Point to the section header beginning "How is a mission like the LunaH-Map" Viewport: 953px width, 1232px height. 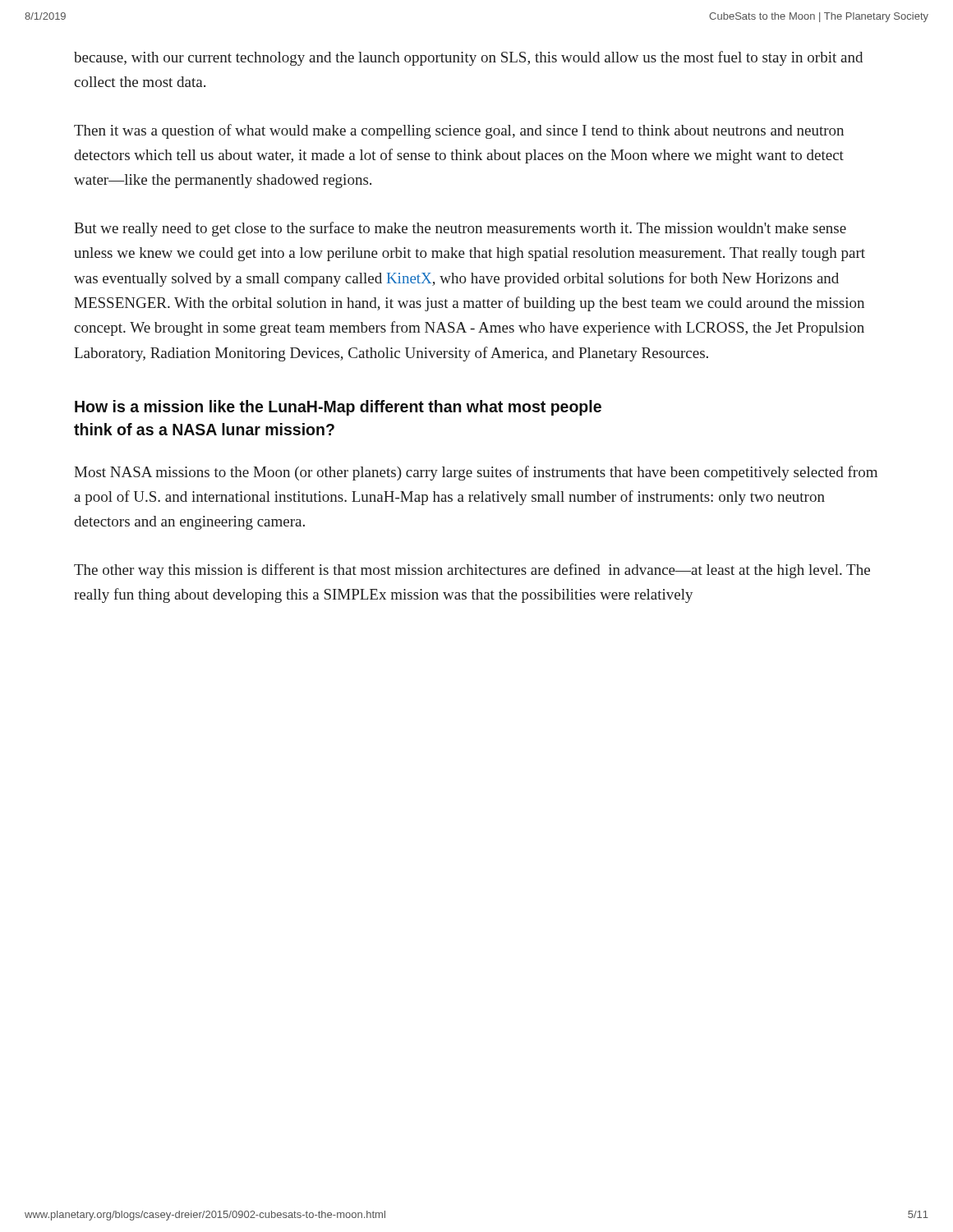point(338,418)
